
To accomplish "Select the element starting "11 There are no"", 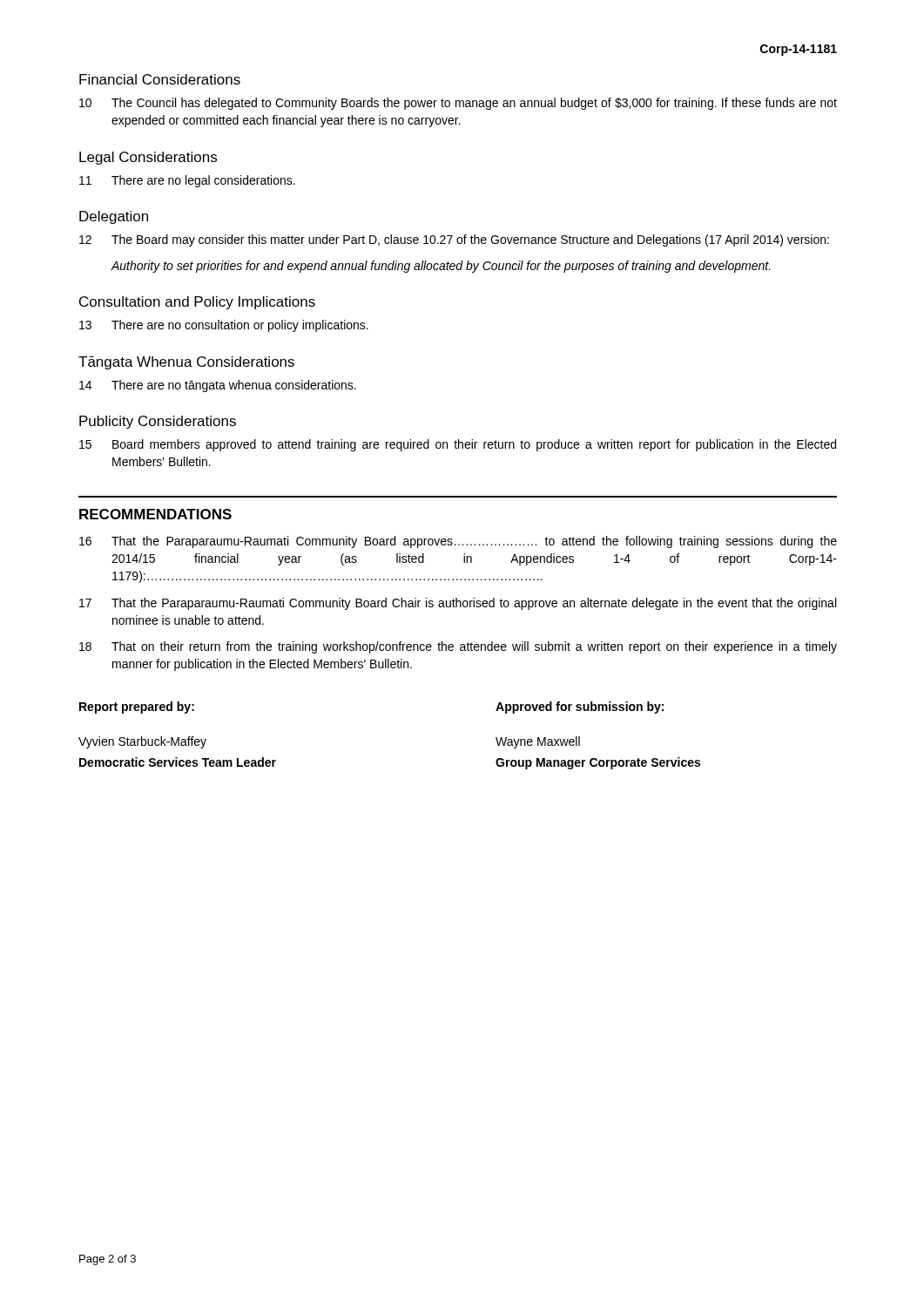I will [x=187, y=181].
